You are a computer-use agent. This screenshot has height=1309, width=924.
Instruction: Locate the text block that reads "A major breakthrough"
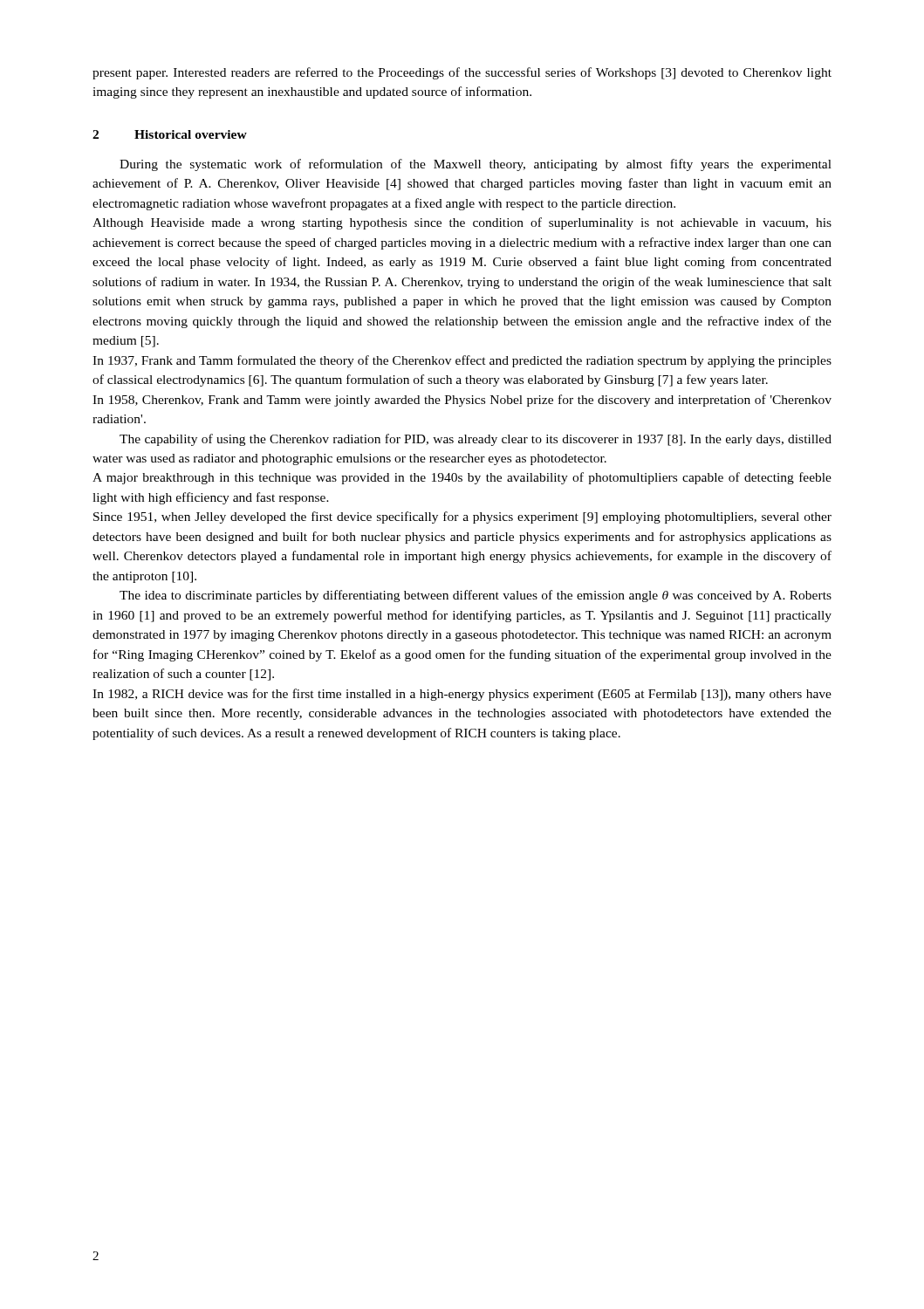(462, 488)
